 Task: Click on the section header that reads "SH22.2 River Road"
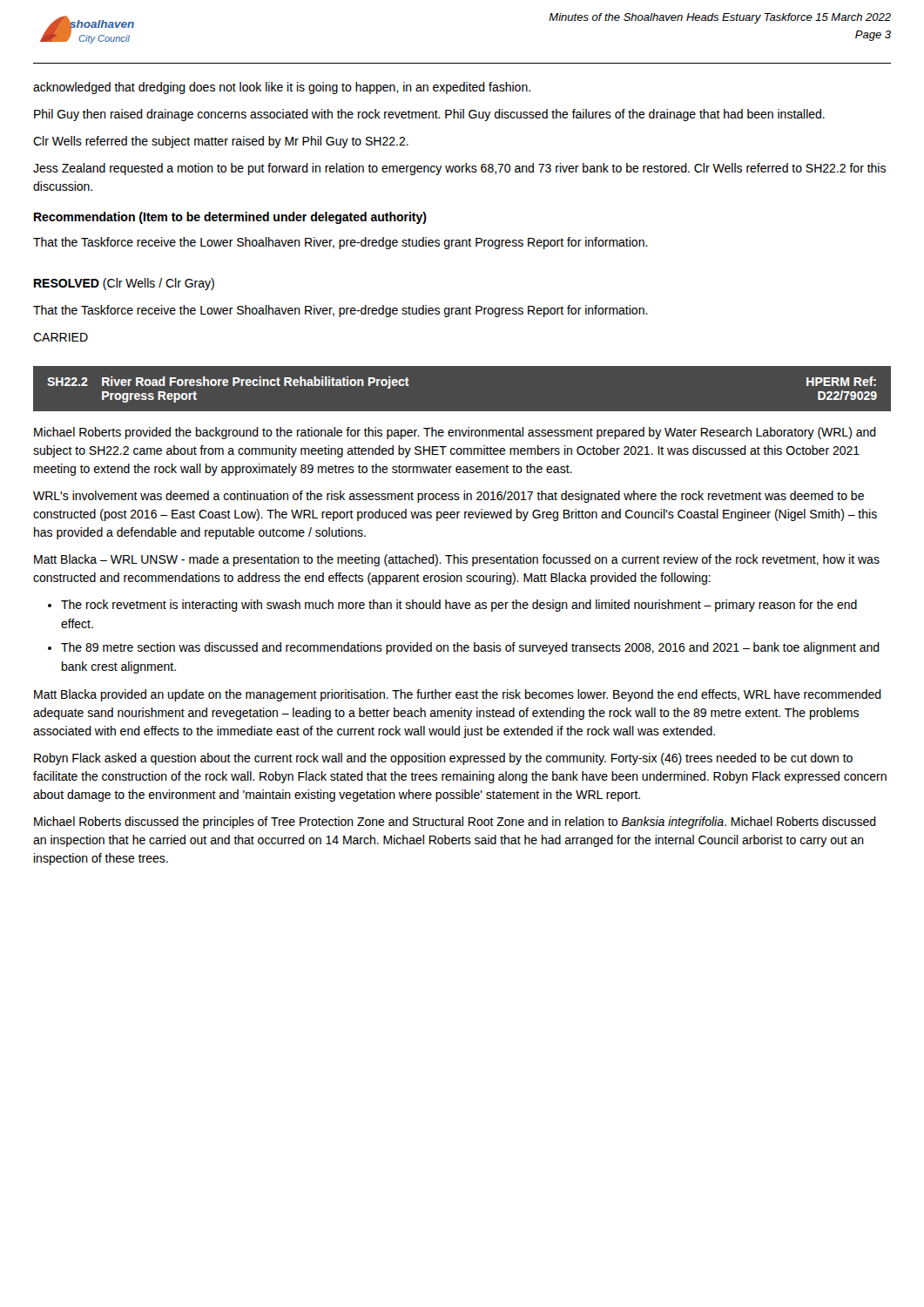click(x=462, y=389)
